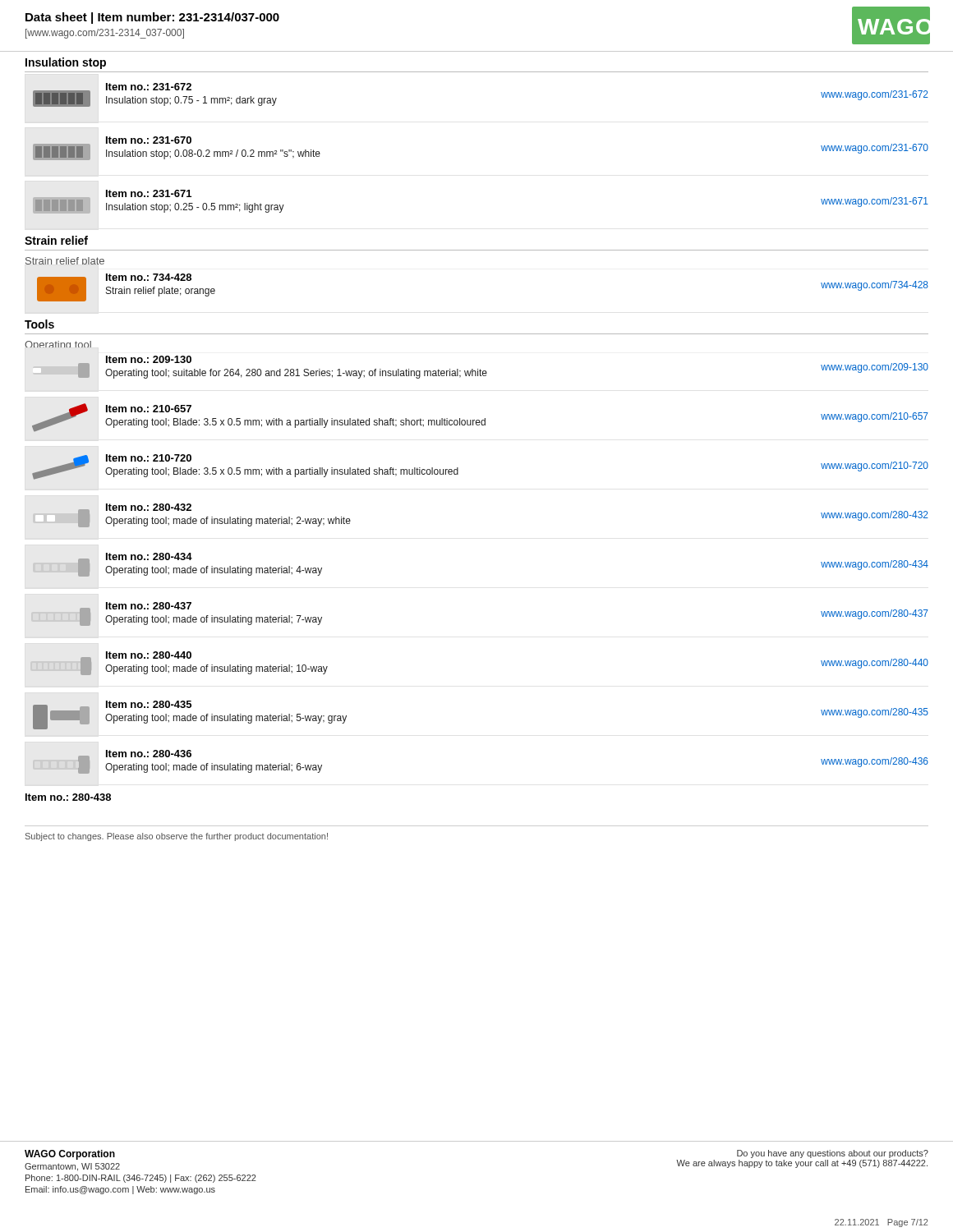
Task: Point to the passage starting "Item no.: 280-434 Operating"
Action: tap(149, 556)
